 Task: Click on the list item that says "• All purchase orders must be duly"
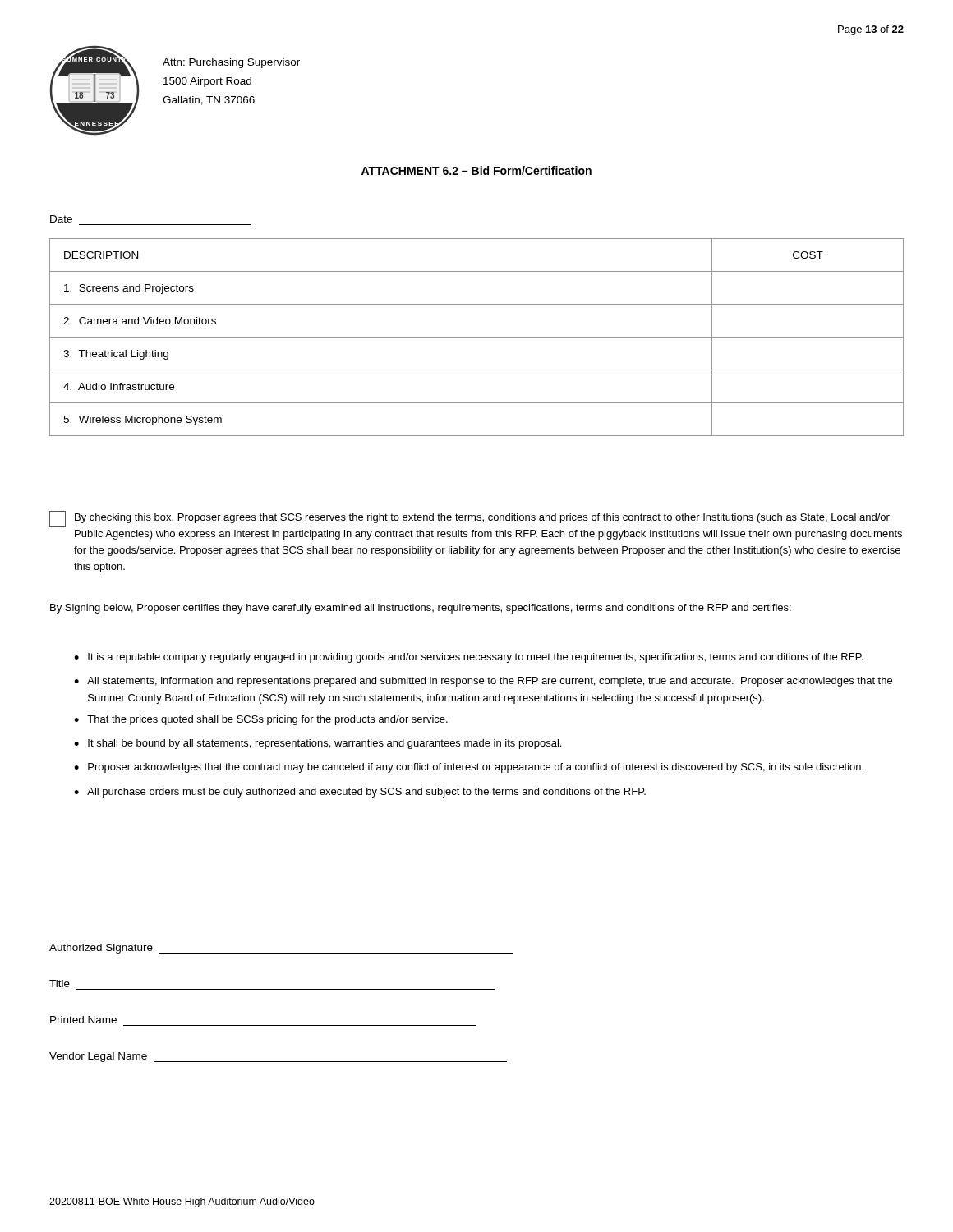tap(489, 793)
